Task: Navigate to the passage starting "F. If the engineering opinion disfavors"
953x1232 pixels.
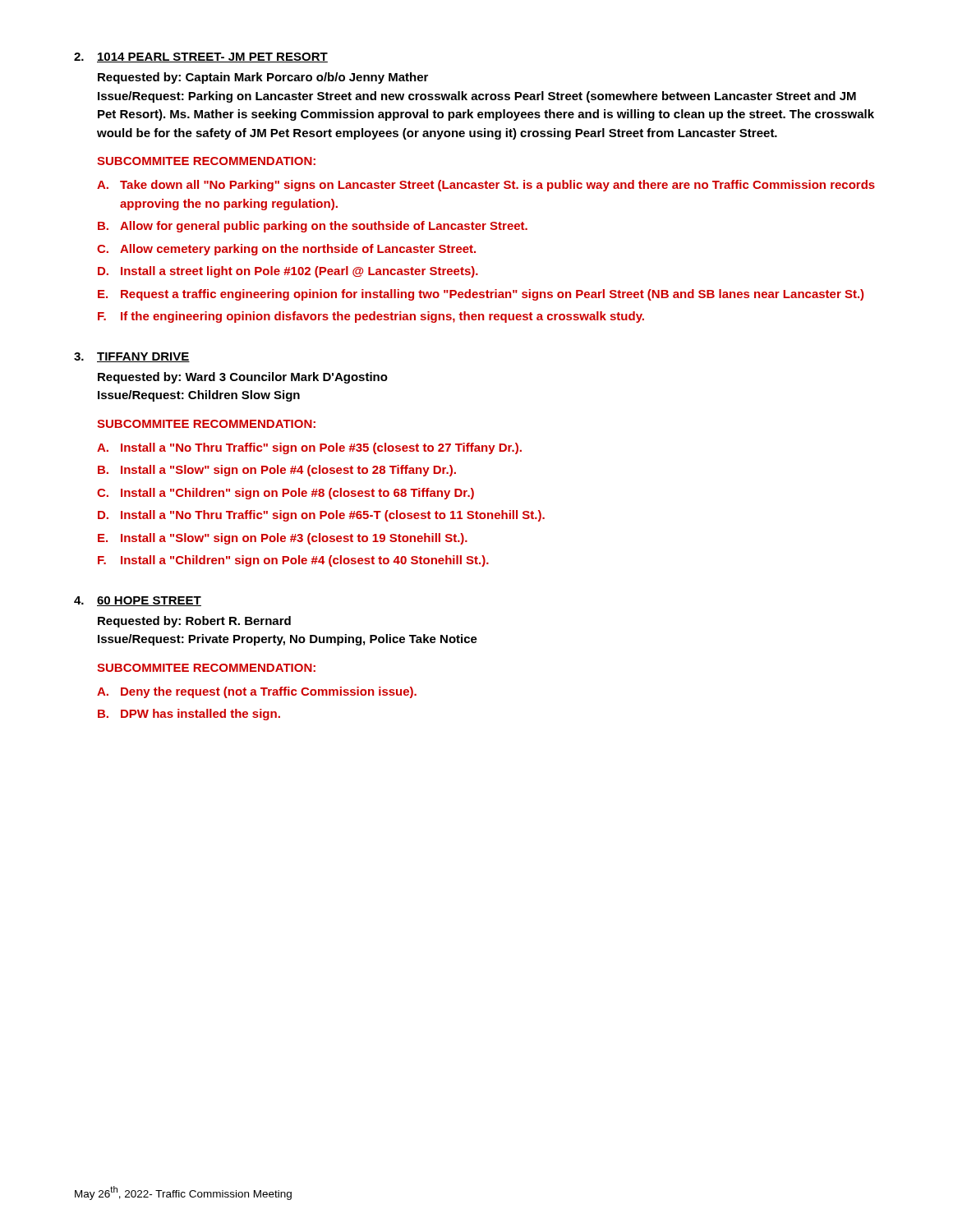Action: coord(488,316)
